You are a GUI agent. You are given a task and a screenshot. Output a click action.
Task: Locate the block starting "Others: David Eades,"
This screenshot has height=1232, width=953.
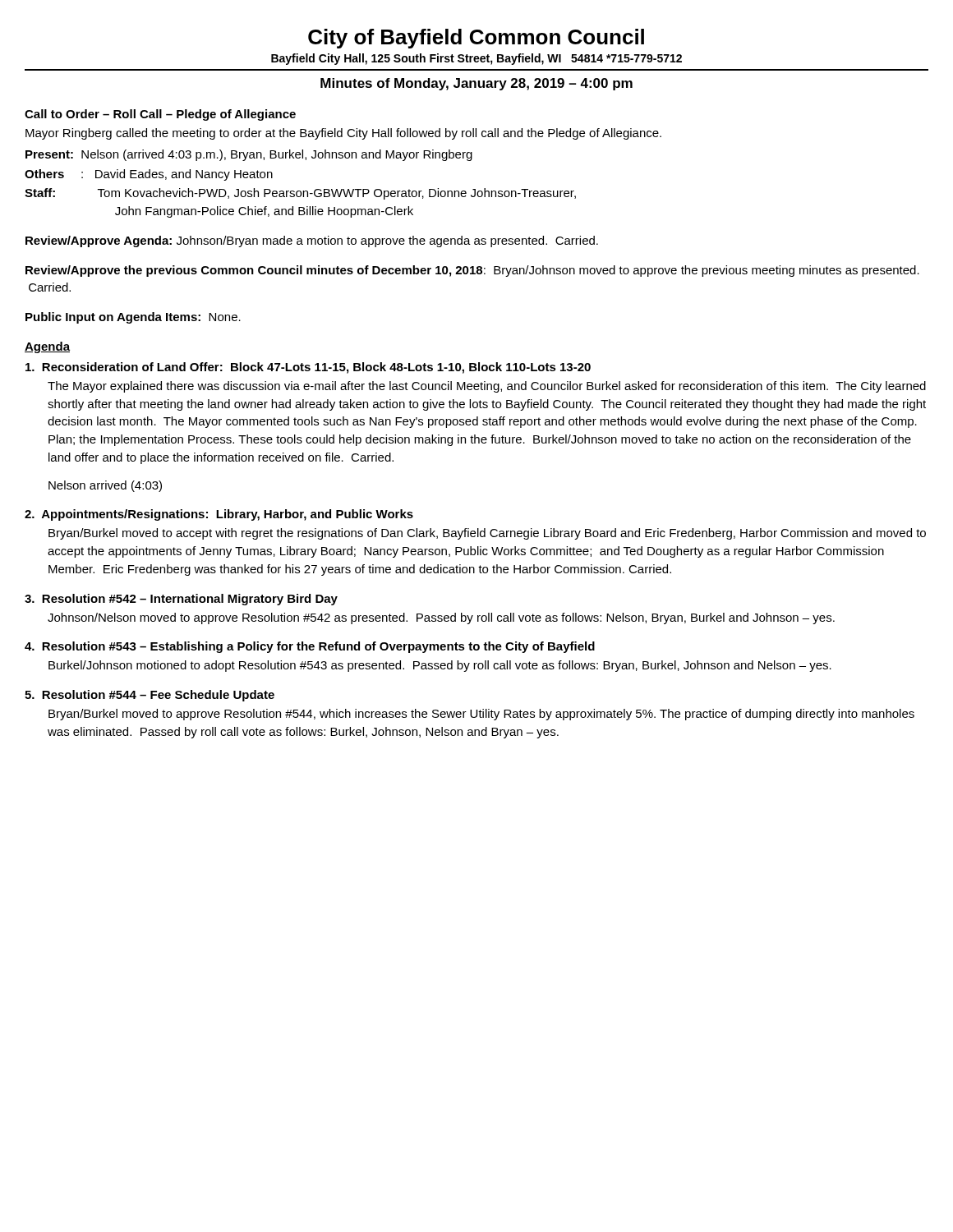(149, 174)
